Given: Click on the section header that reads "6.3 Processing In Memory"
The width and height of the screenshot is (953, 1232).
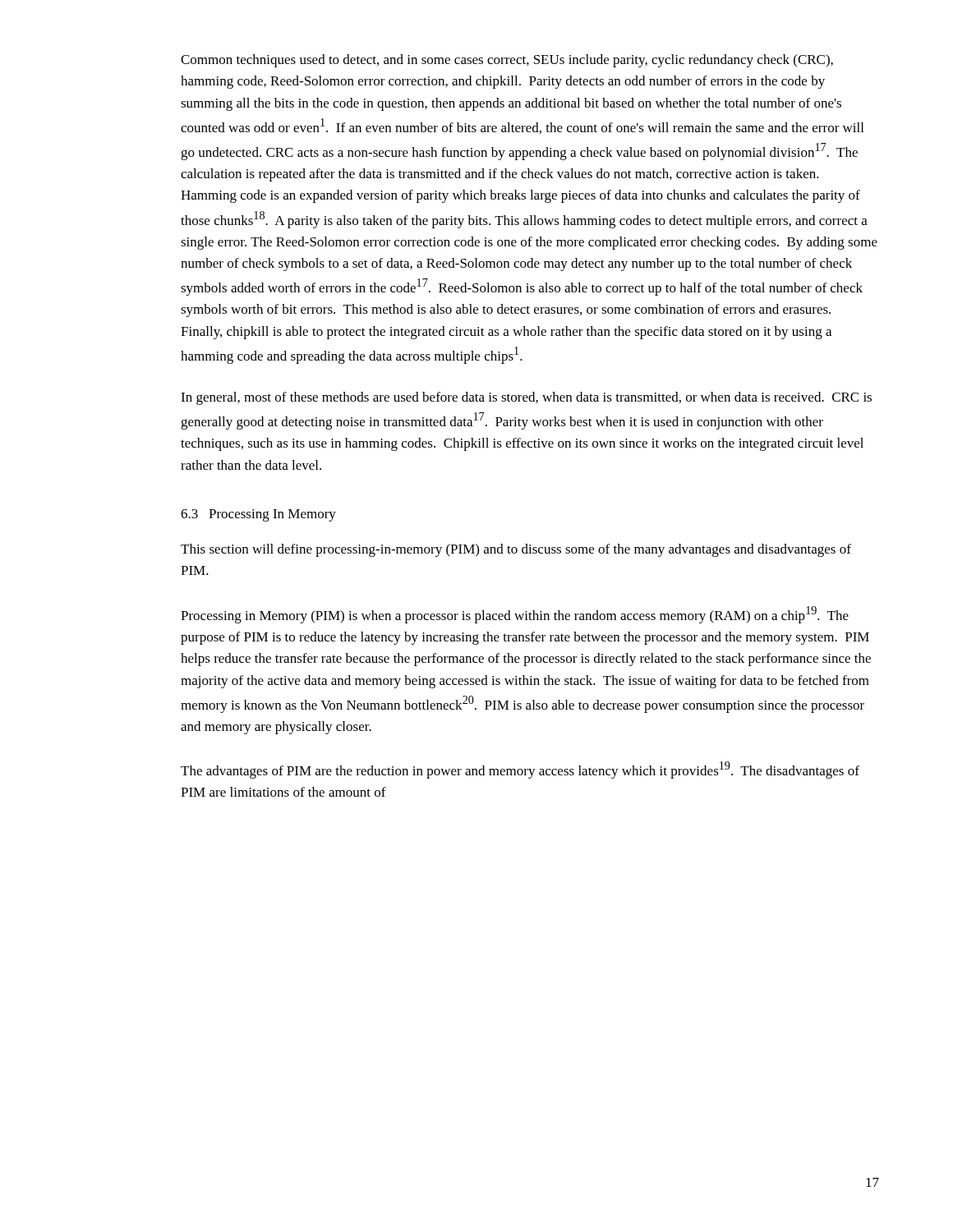Looking at the screenshot, I should (258, 514).
